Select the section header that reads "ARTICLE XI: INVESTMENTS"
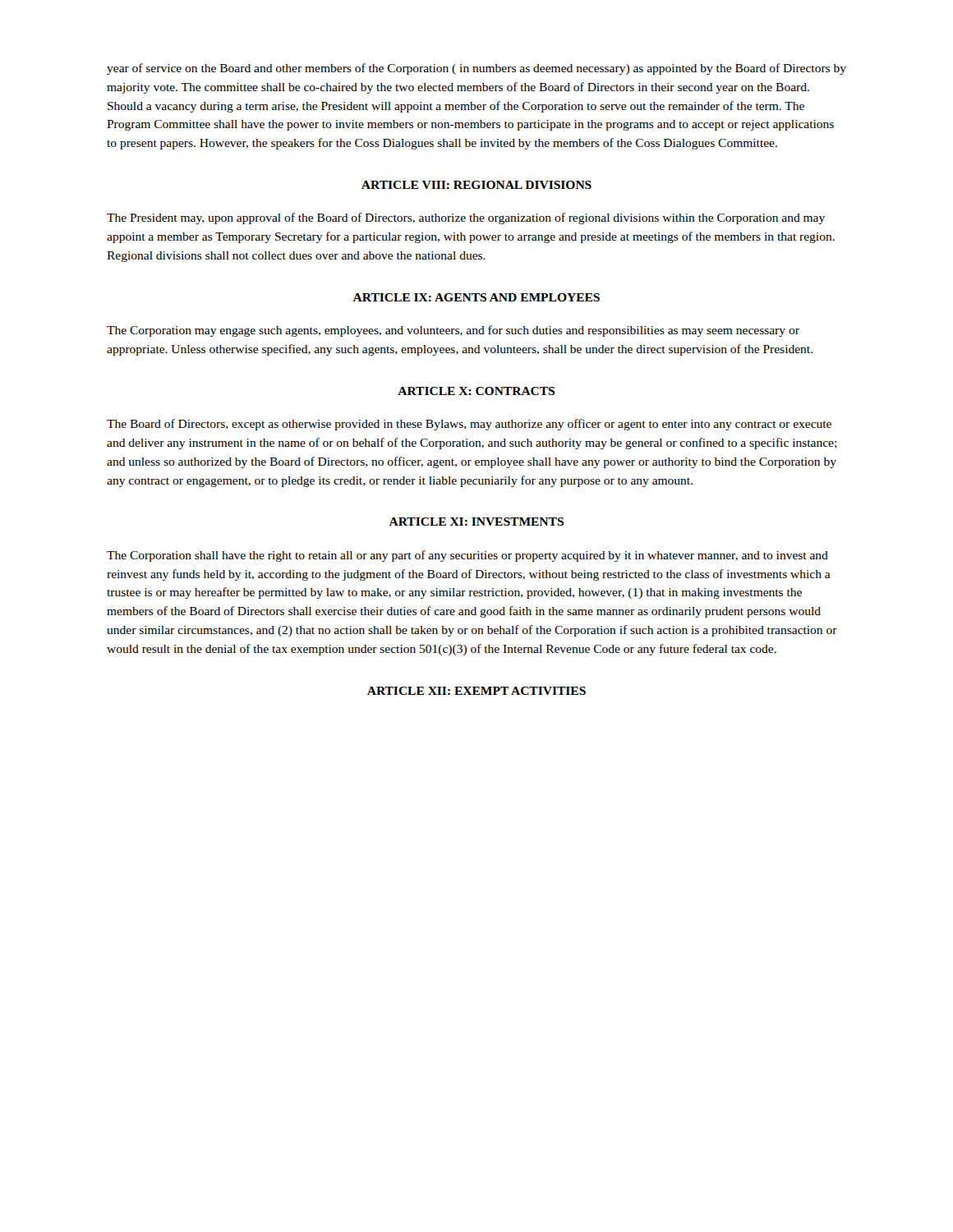953x1232 pixels. [x=476, y=521]
